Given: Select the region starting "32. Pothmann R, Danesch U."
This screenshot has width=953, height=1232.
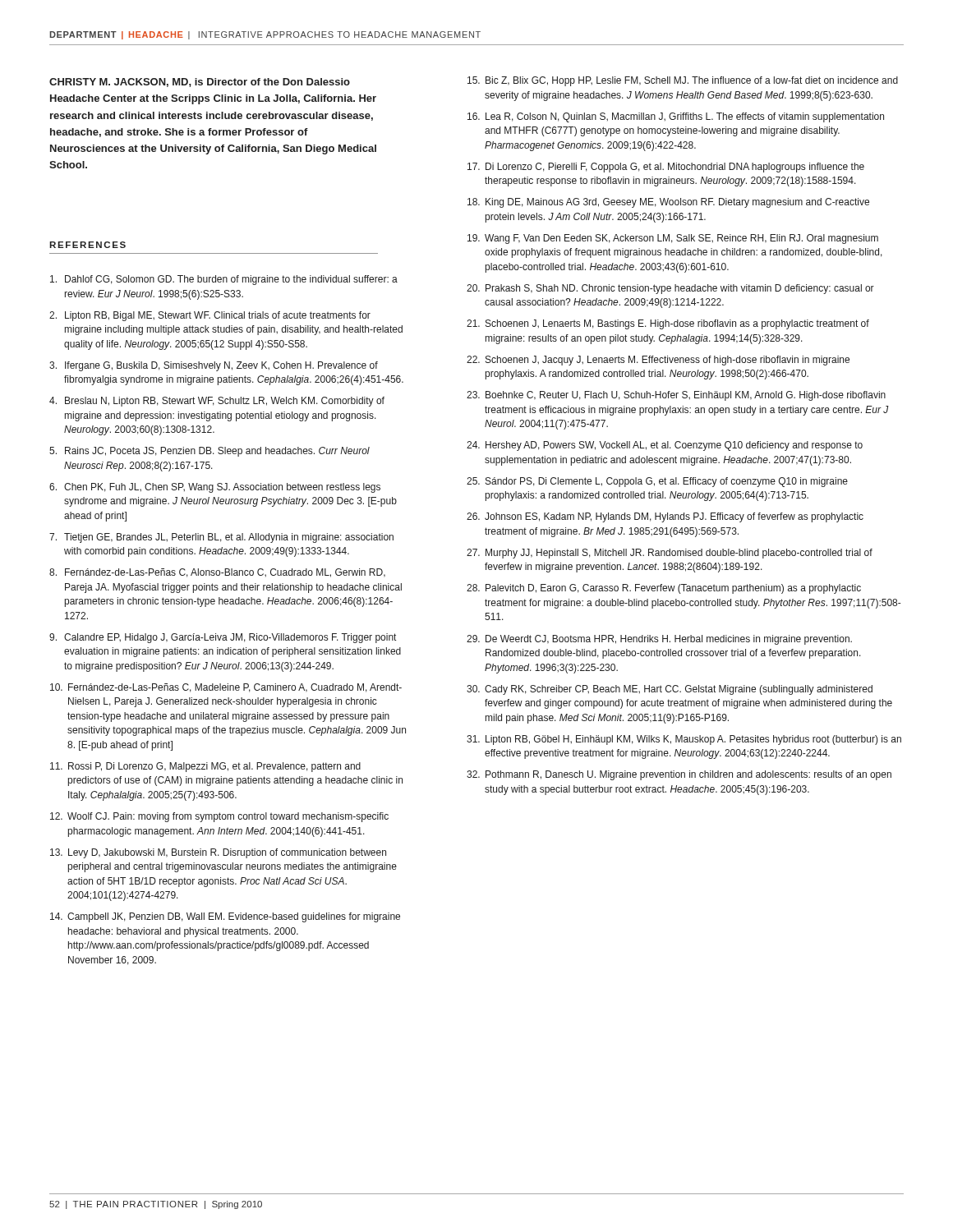Looking at the screenshot, I should (684, 782).
